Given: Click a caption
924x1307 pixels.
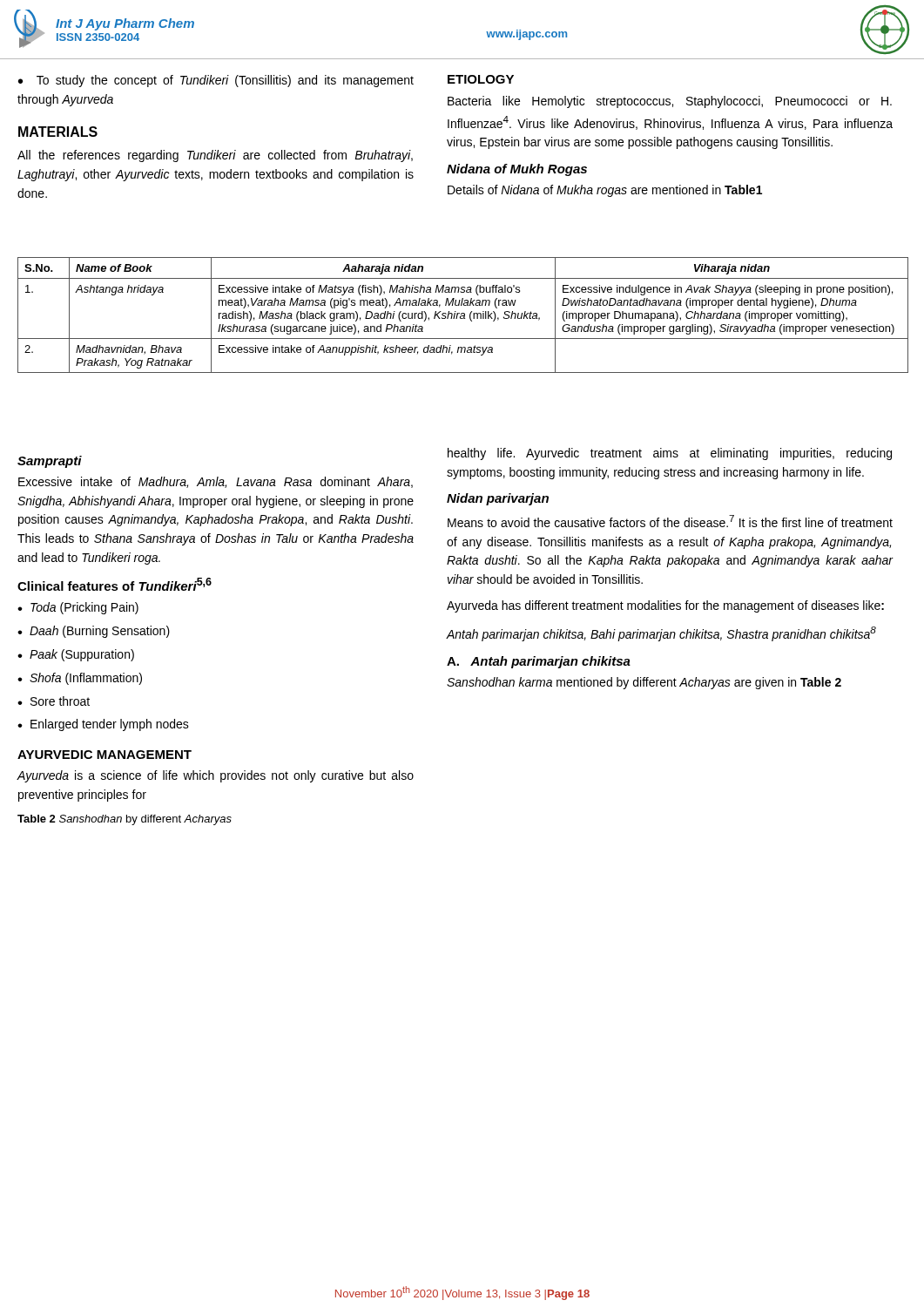Looking at the screenshot, I should click(125, 818).
